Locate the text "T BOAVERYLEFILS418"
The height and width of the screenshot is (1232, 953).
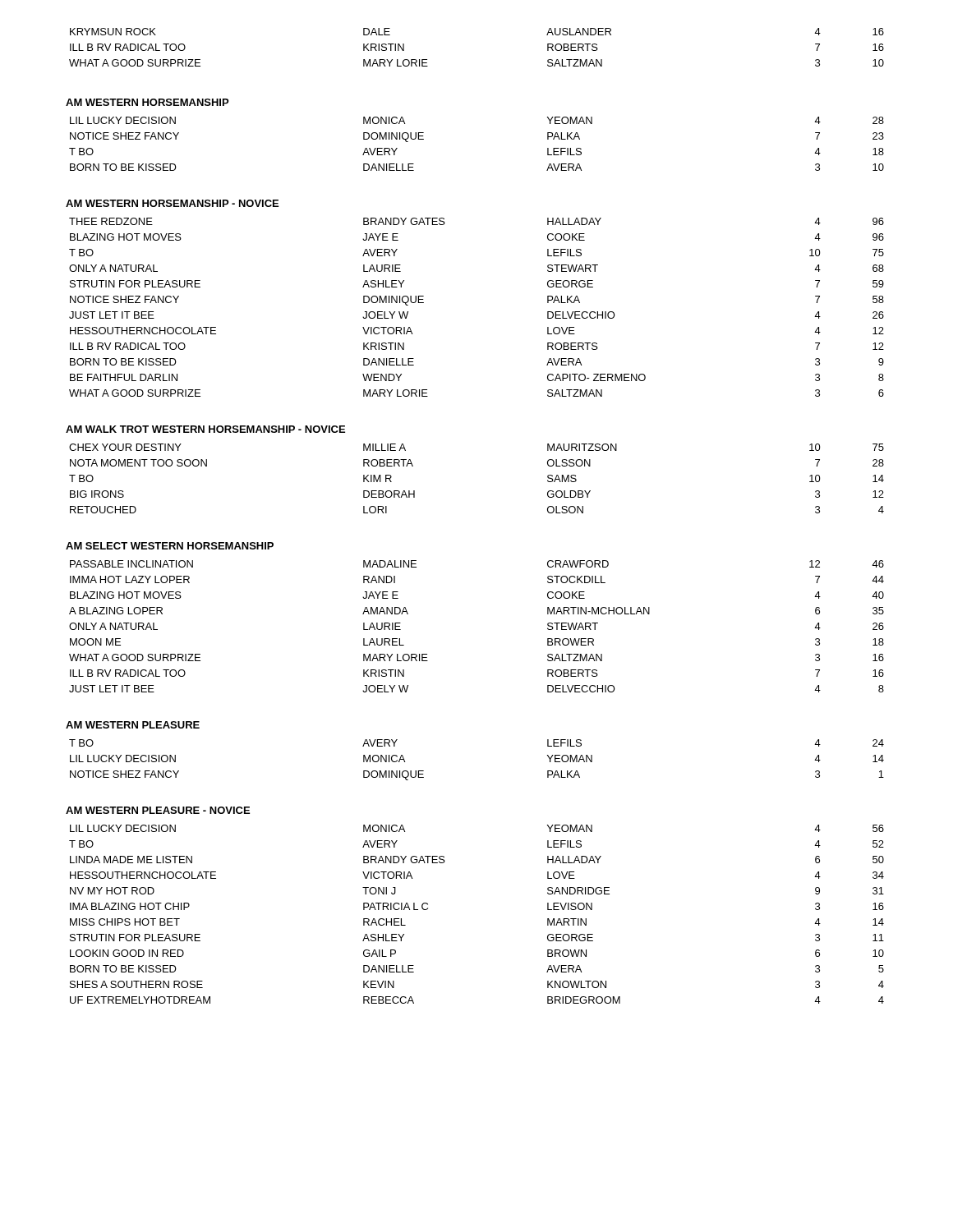[82, 152]
